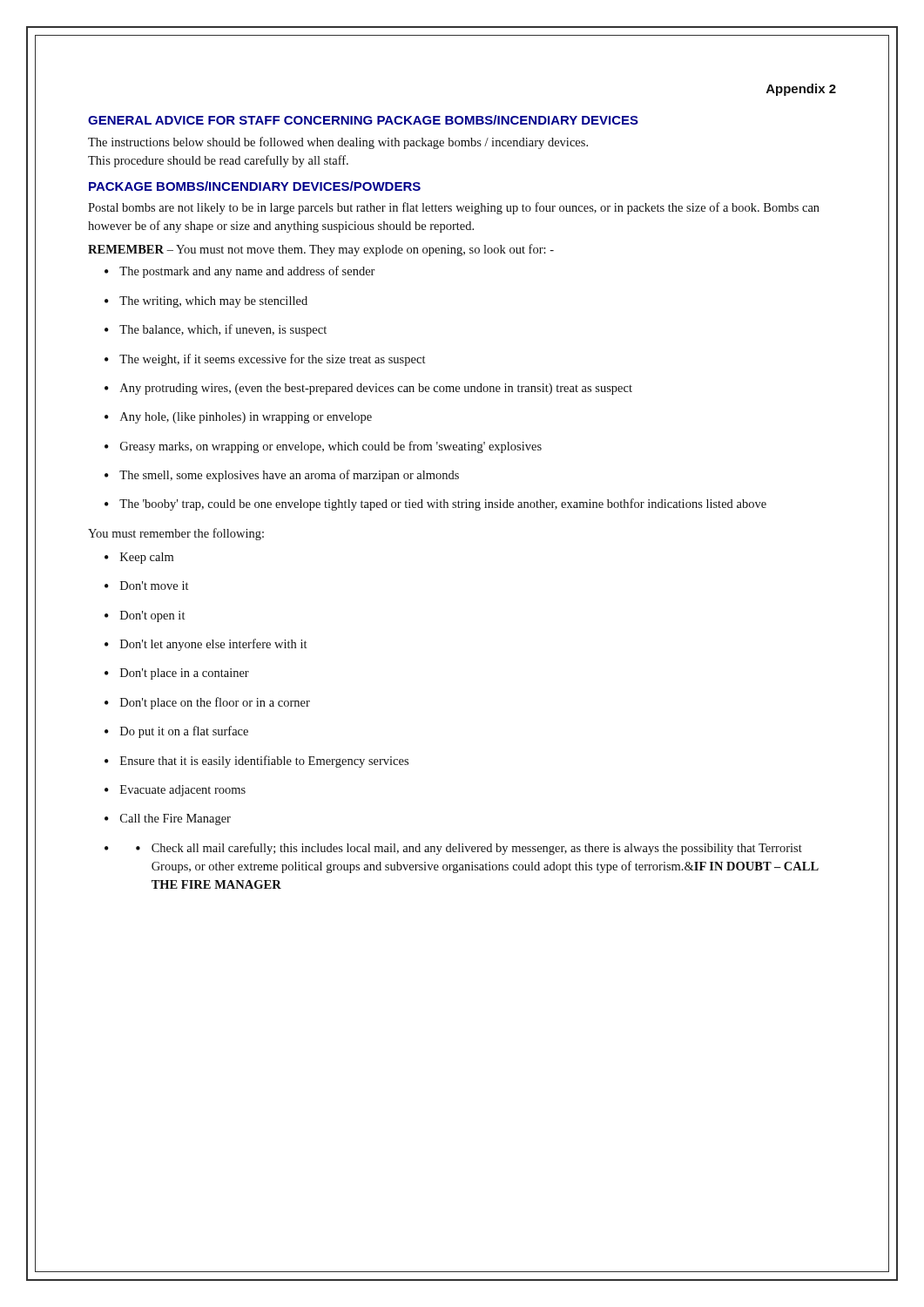Navigate to the block starting "Call the Fire Manager"

tap(175, 819)
